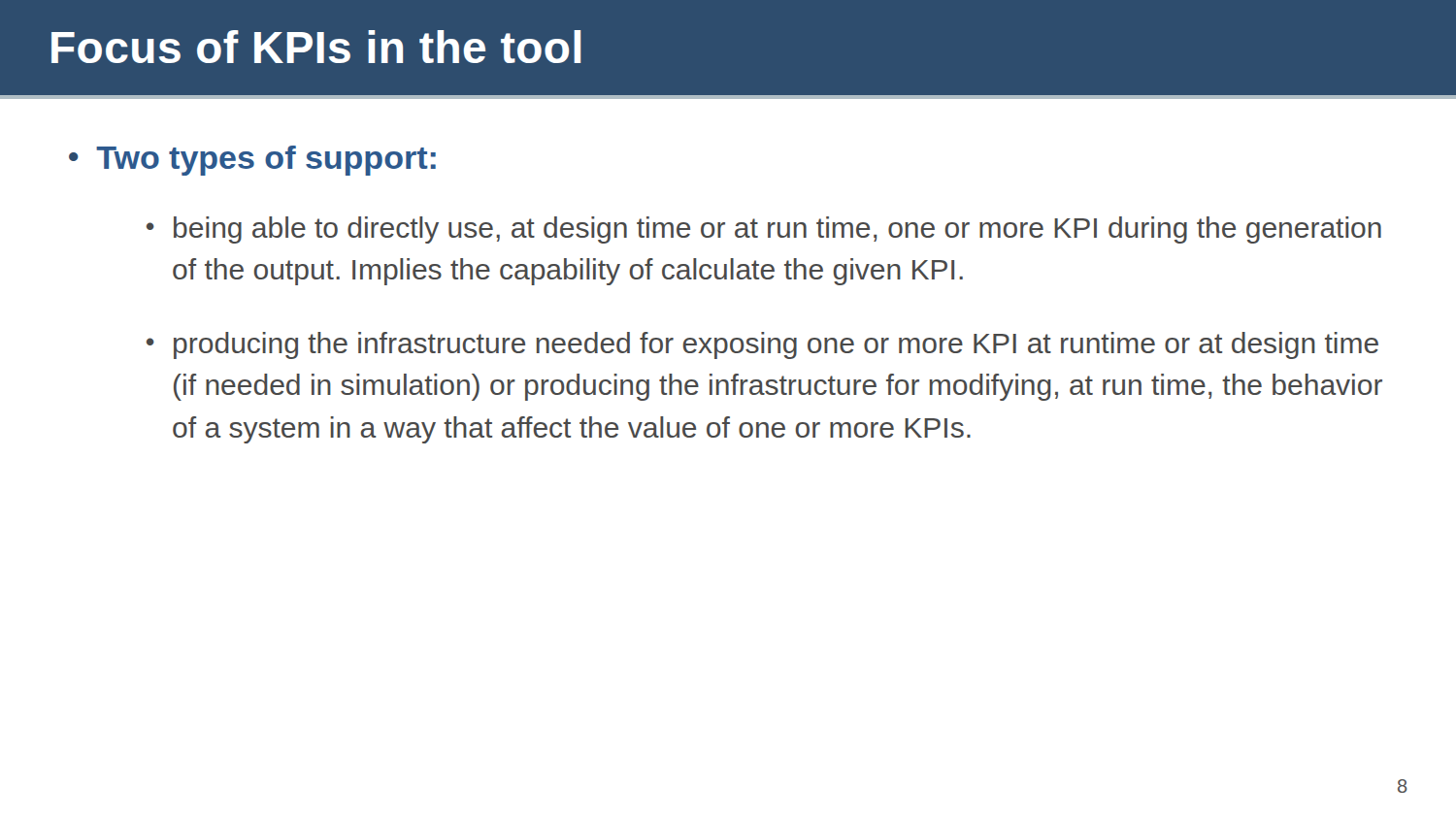Locate the block of text that opens with "• being able to directly use, at"
This screenshot has height=819, width=1456.
(x=767, y=249)
